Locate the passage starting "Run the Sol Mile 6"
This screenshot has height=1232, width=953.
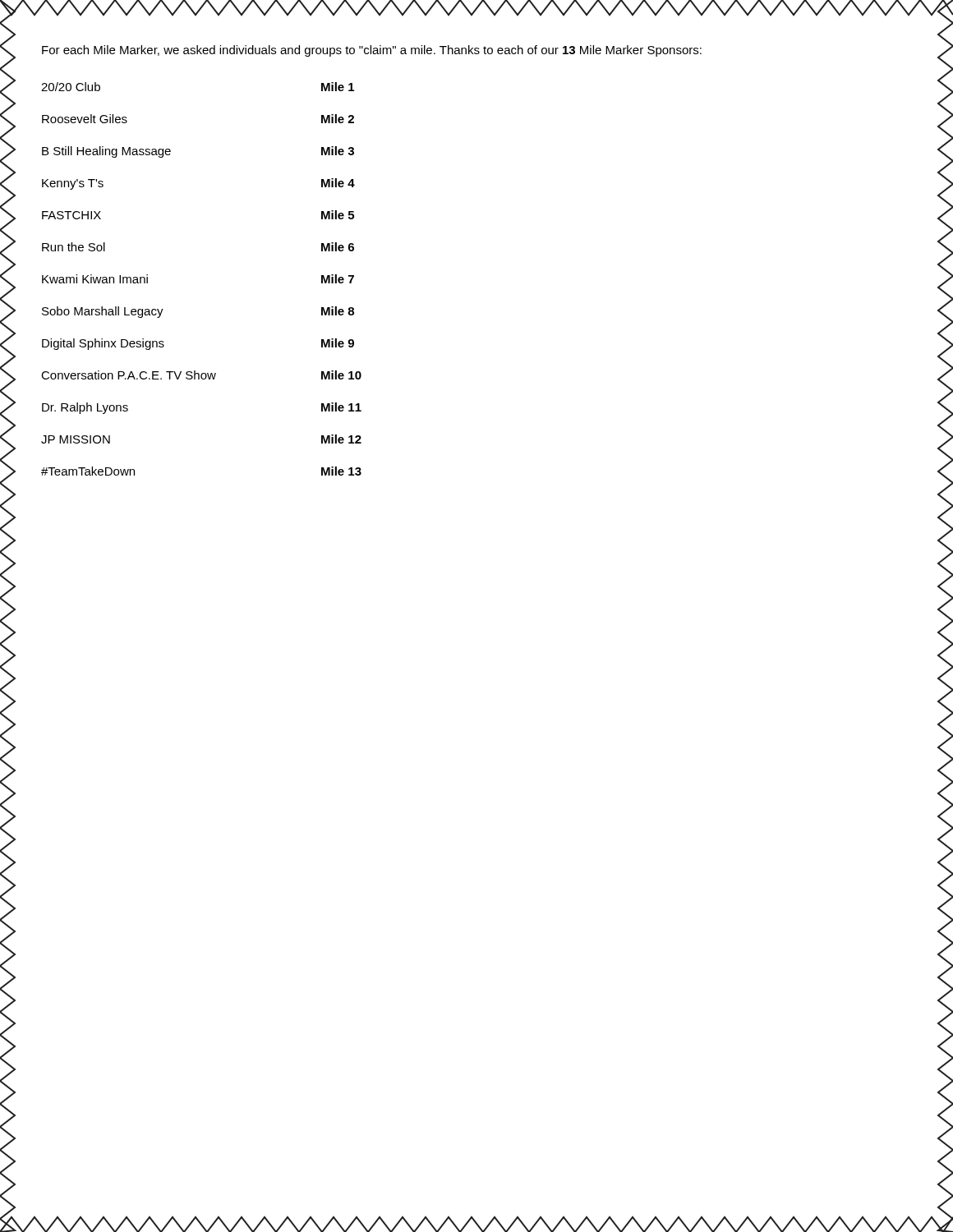pos(72,247)
